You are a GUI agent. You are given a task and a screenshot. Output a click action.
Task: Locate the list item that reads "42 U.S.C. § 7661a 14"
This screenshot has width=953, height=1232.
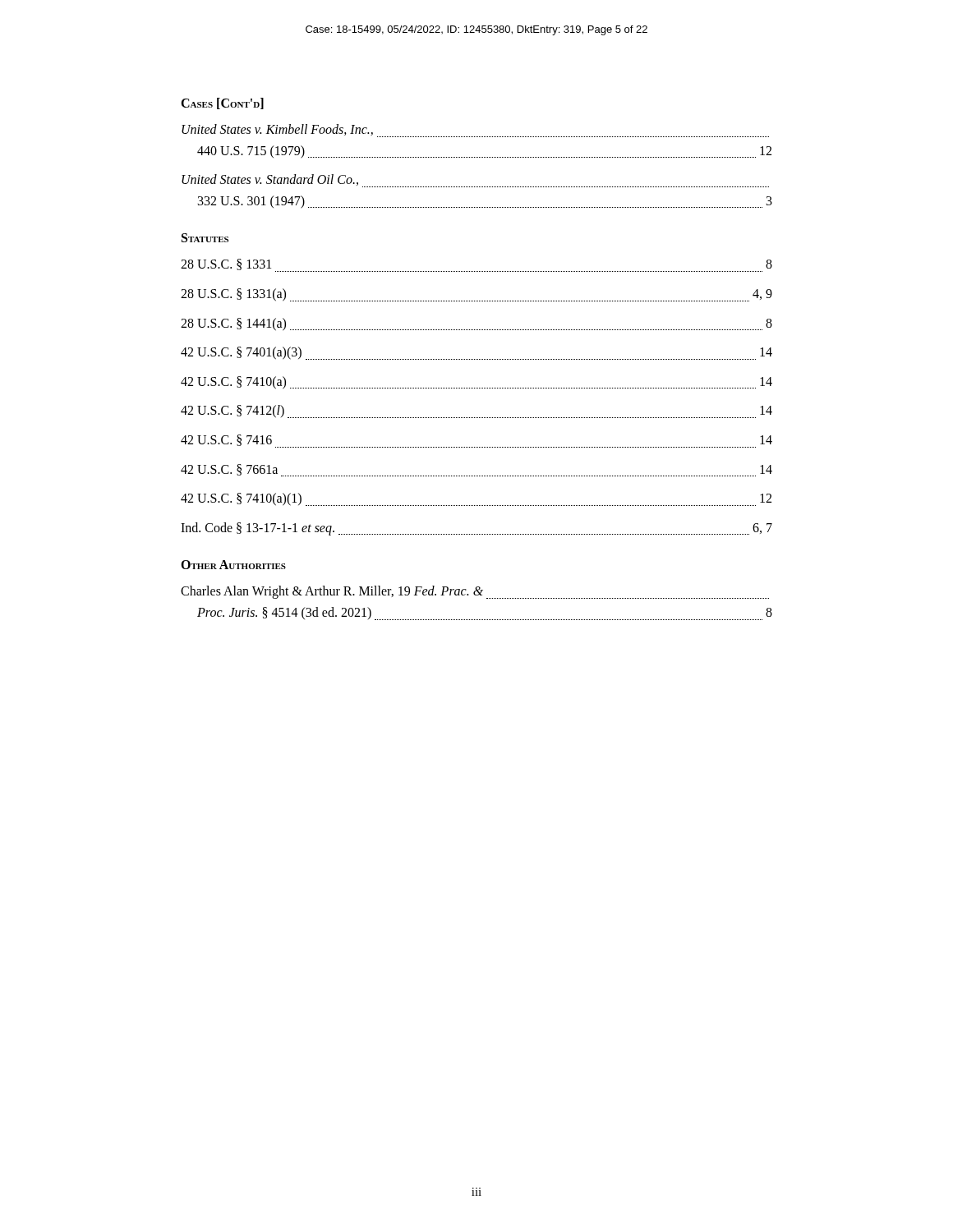click(476, 469)
